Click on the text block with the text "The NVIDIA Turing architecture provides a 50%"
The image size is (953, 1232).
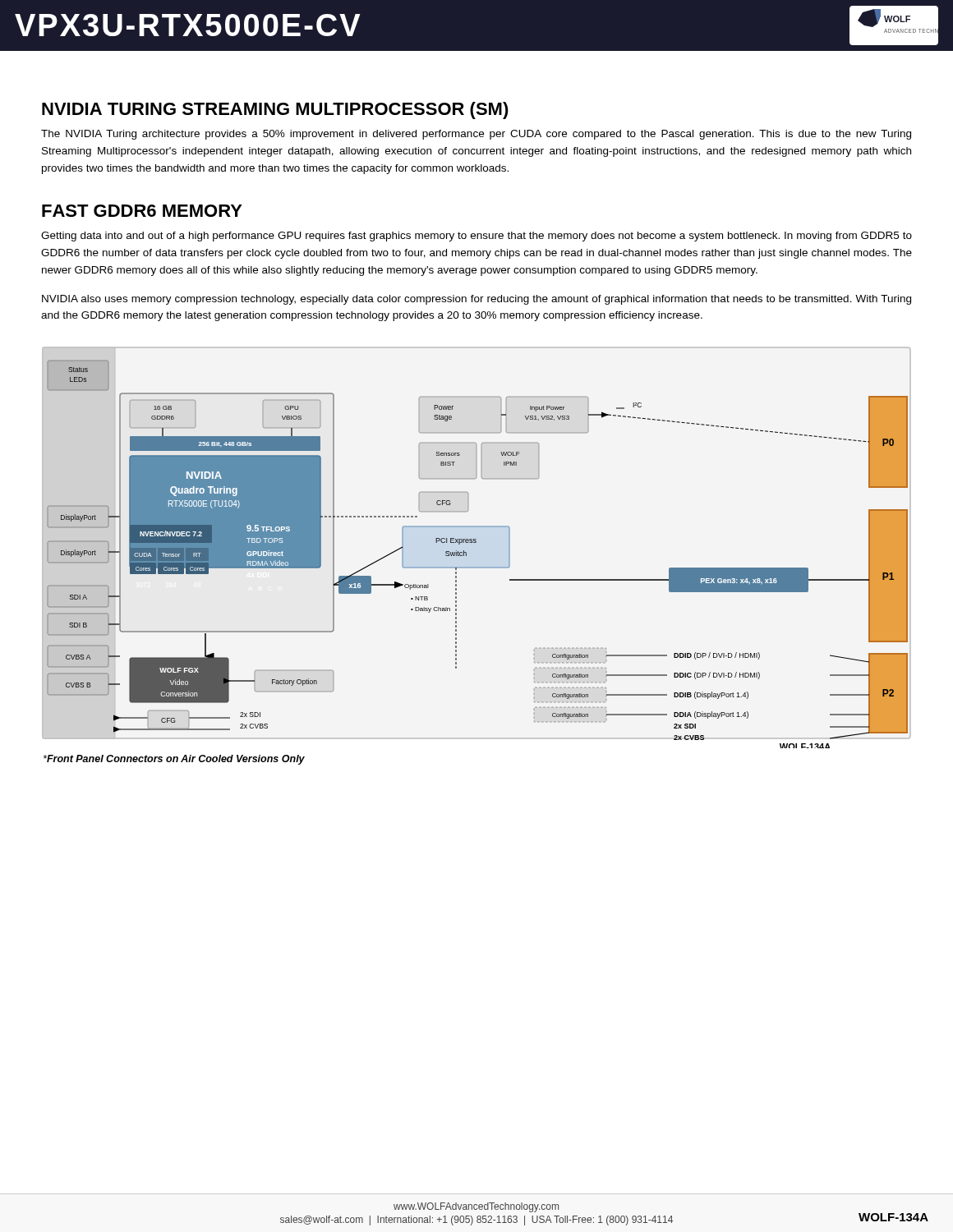pos(476,151)
